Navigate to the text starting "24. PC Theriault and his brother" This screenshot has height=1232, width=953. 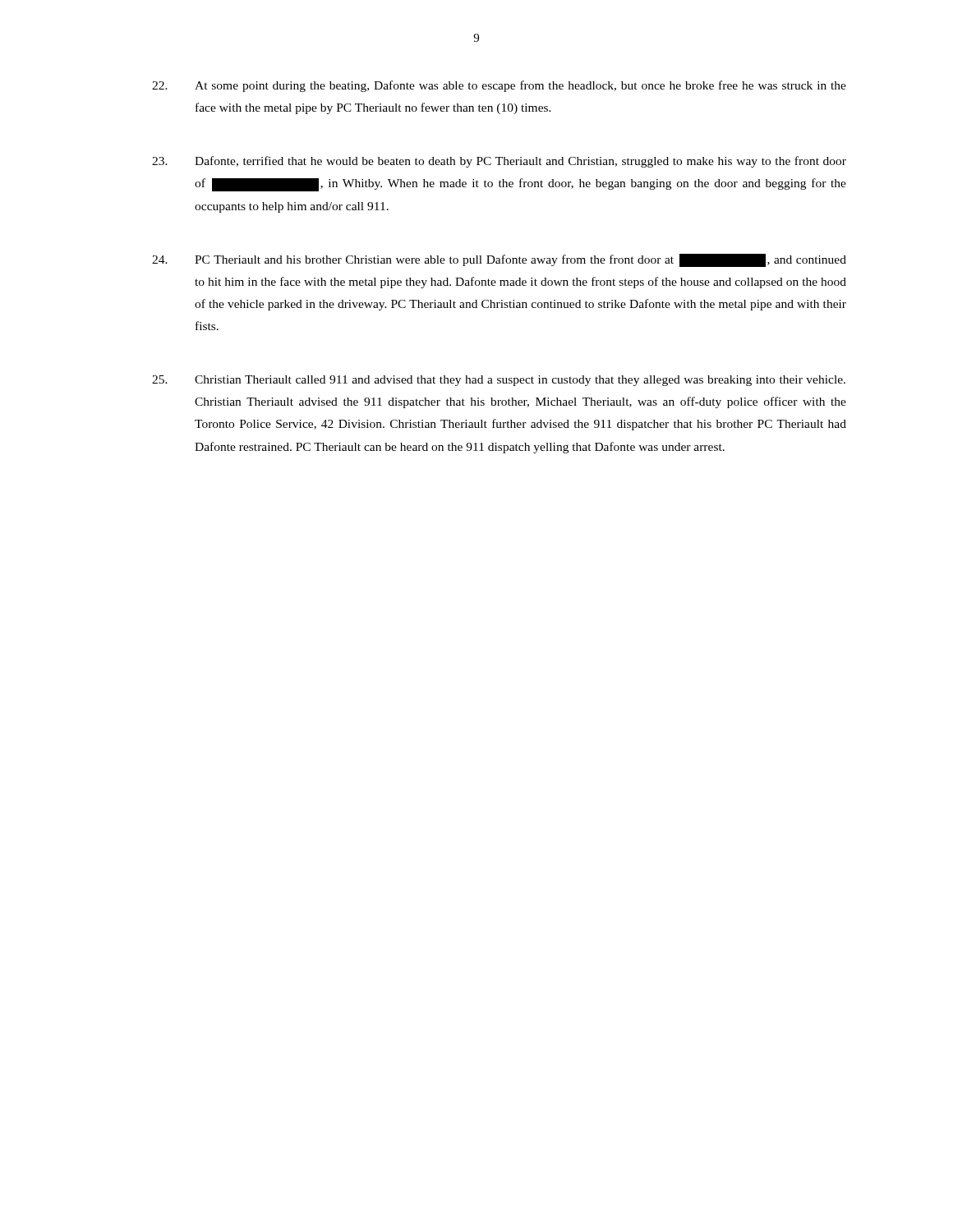499,292
